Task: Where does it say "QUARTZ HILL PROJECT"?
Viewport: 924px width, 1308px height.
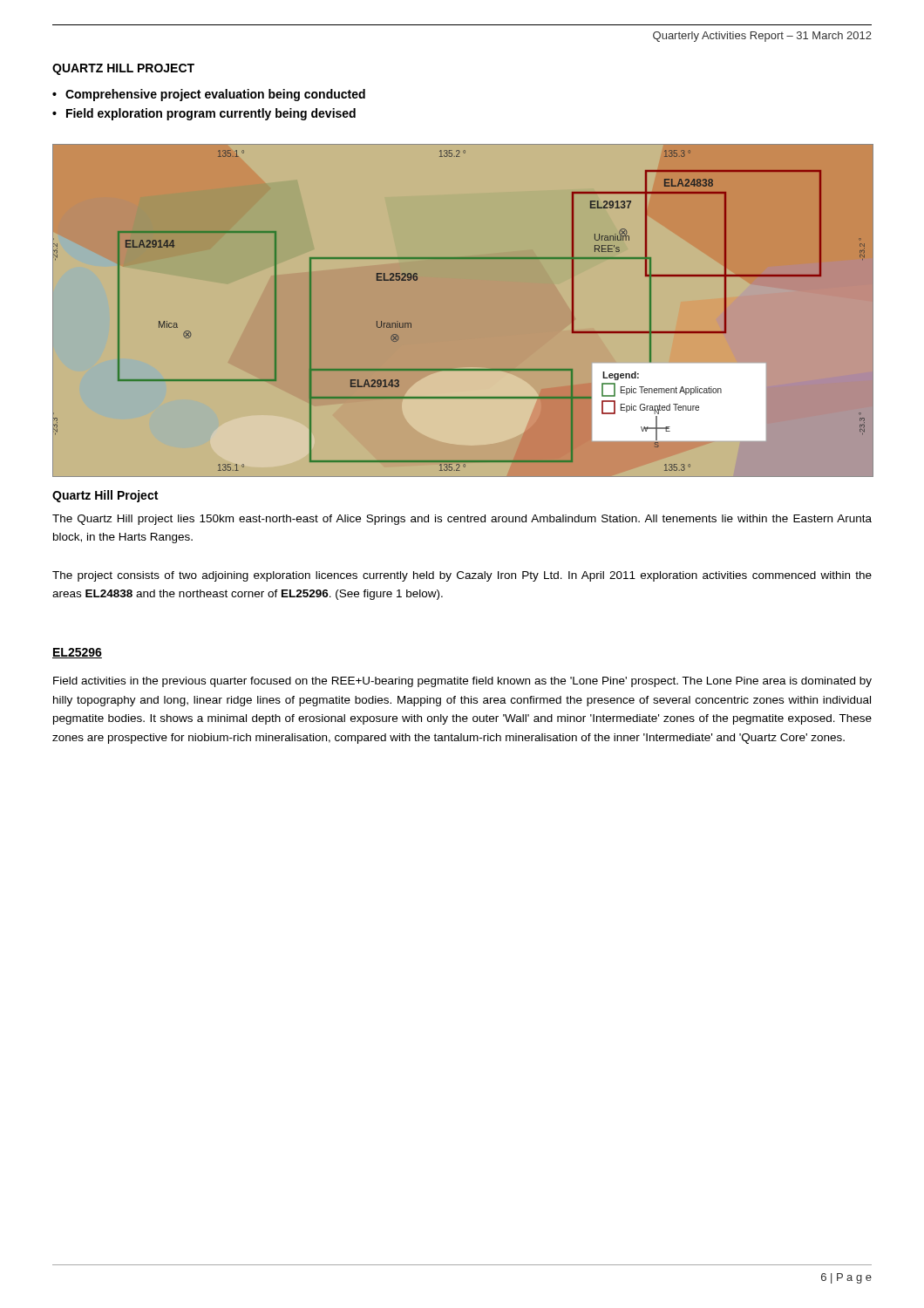Action: (123, 68)
